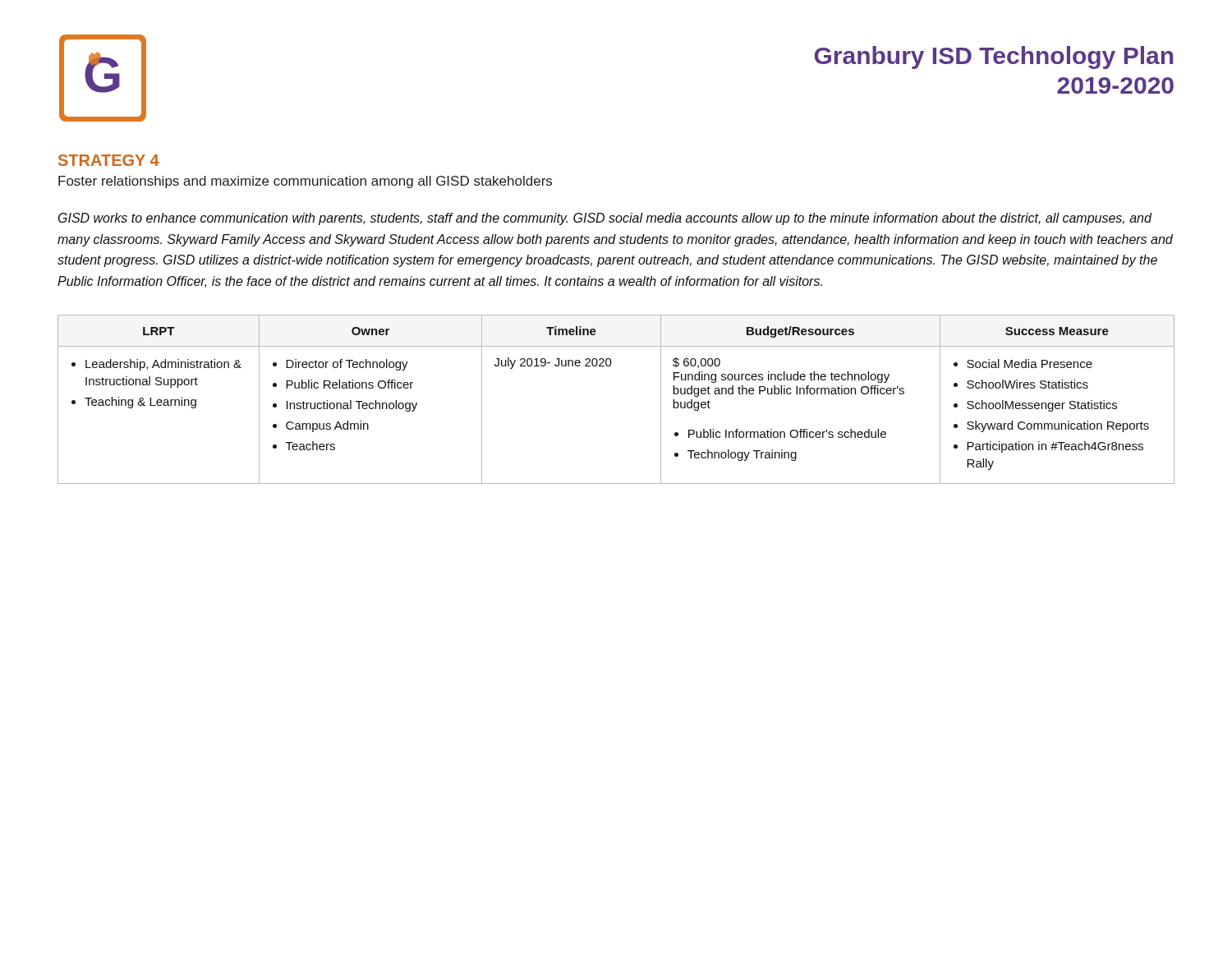The height and width of the screenshot is (953, 1232).
Task: Select the section header with the text "STRATEGY 4"
Action: click(108, 160)
